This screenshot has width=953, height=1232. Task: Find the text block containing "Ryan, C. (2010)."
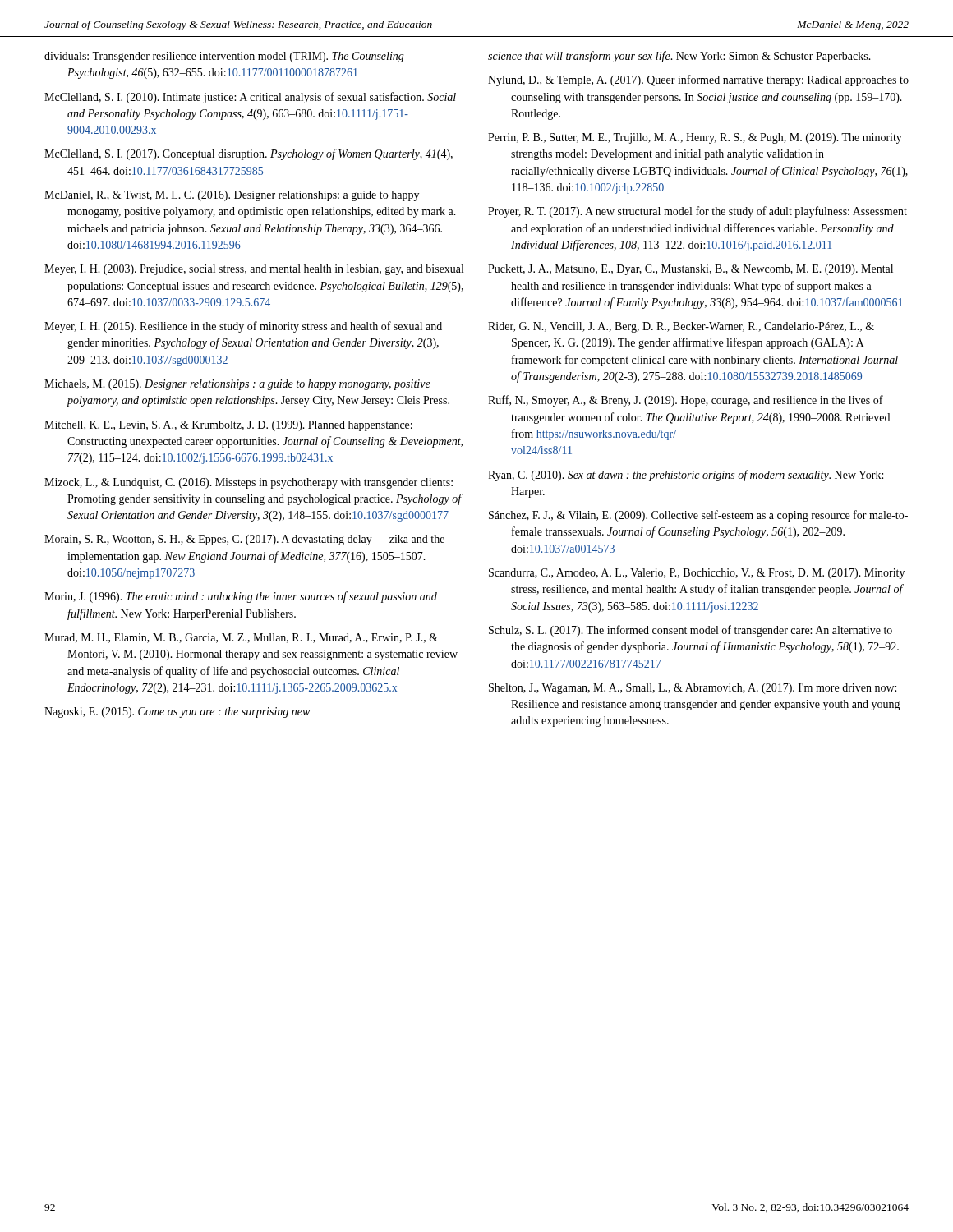(686, 483)
